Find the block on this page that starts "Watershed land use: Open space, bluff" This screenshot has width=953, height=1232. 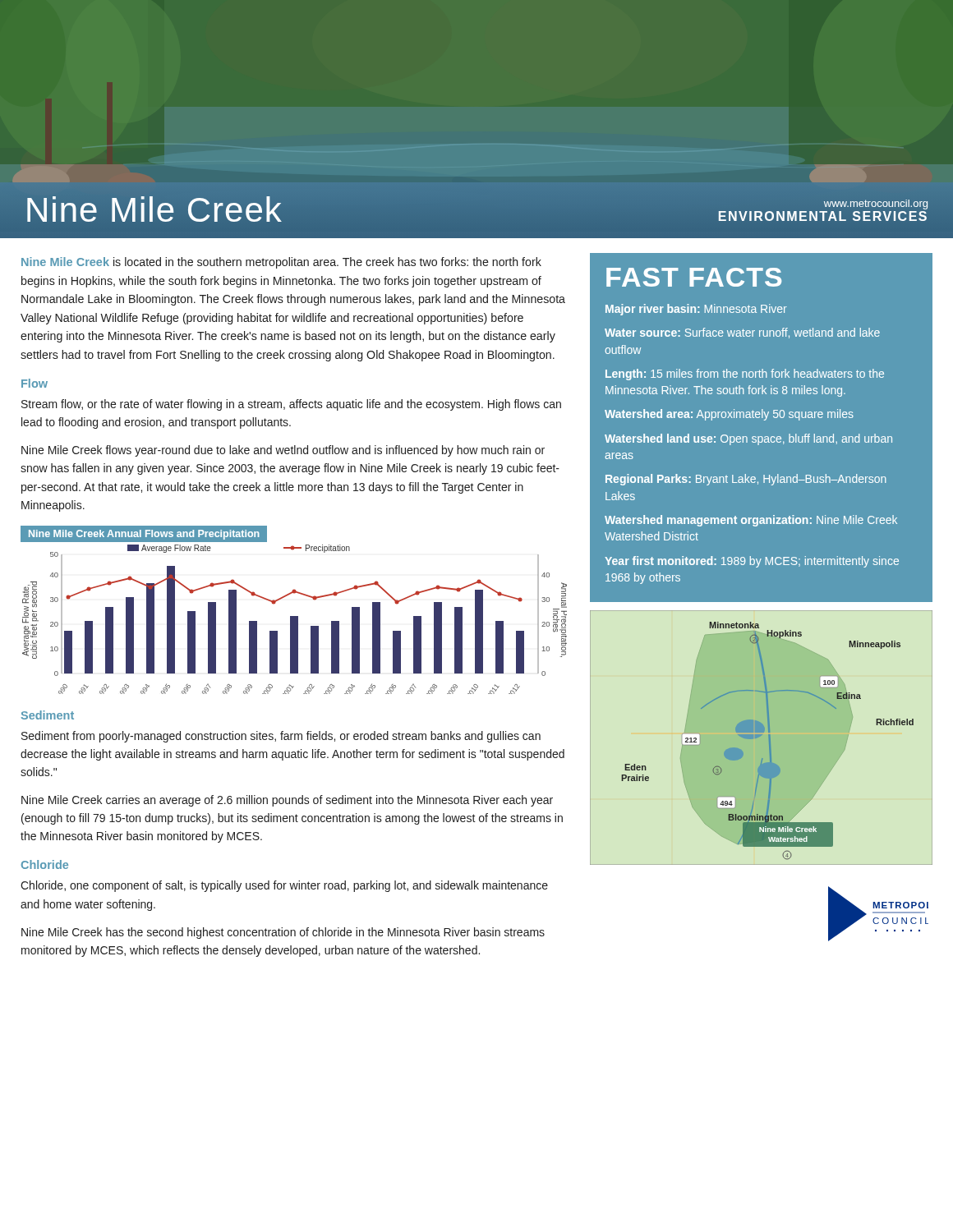pos(749,447)
